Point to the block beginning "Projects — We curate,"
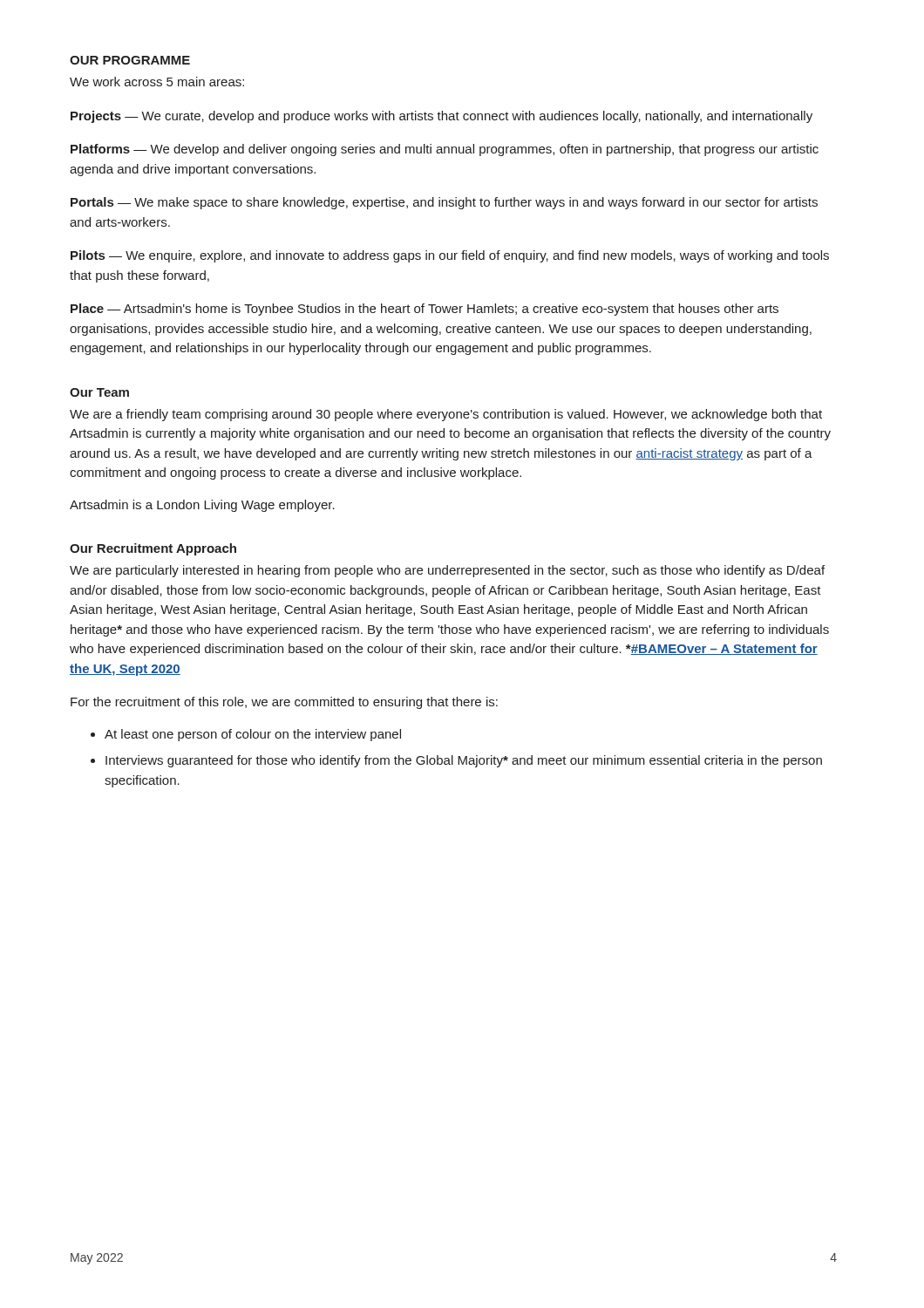This screenshot has width=924, height=1308. tap(441, 115)
